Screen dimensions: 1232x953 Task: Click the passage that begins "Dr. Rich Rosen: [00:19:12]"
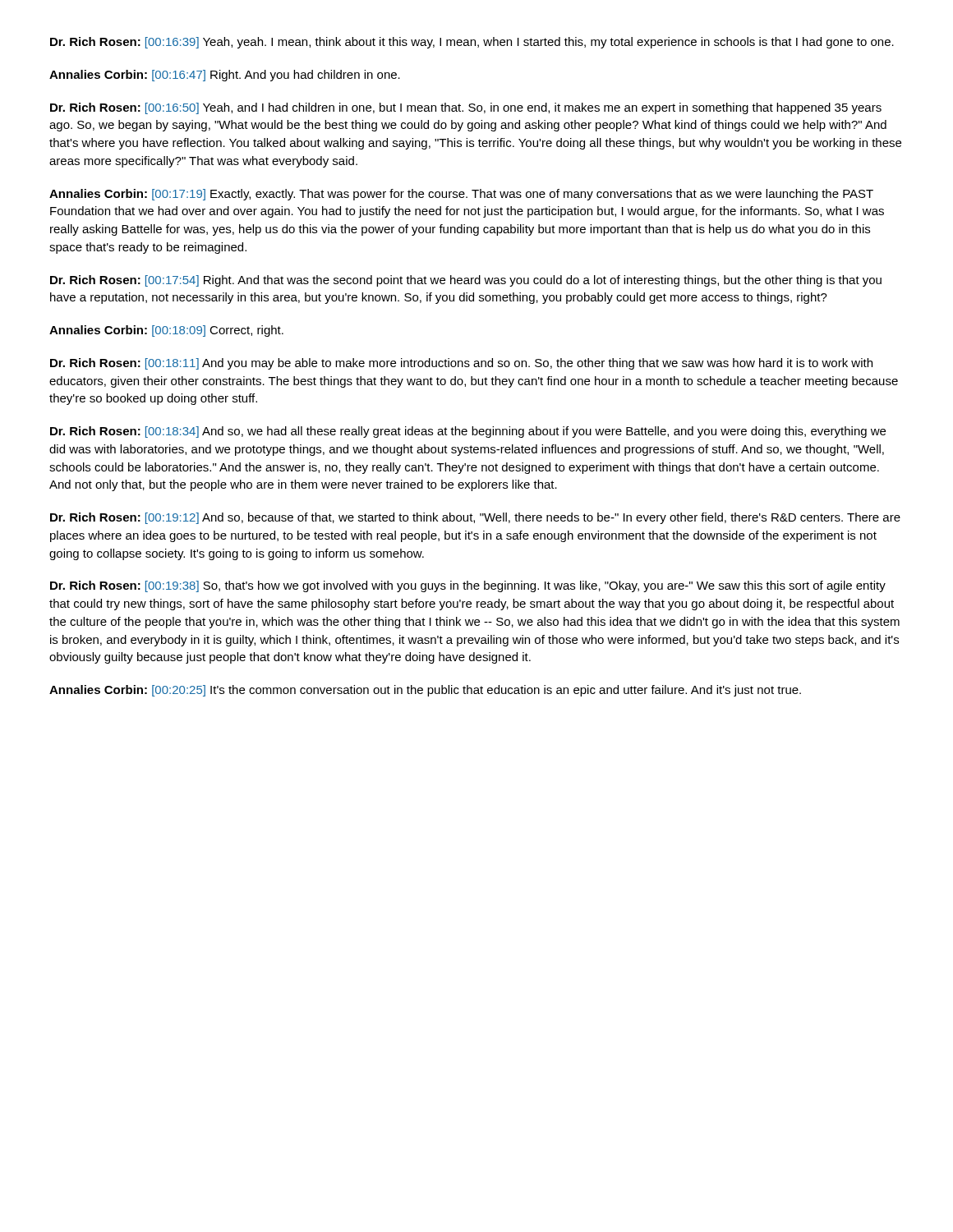(475, 535)
